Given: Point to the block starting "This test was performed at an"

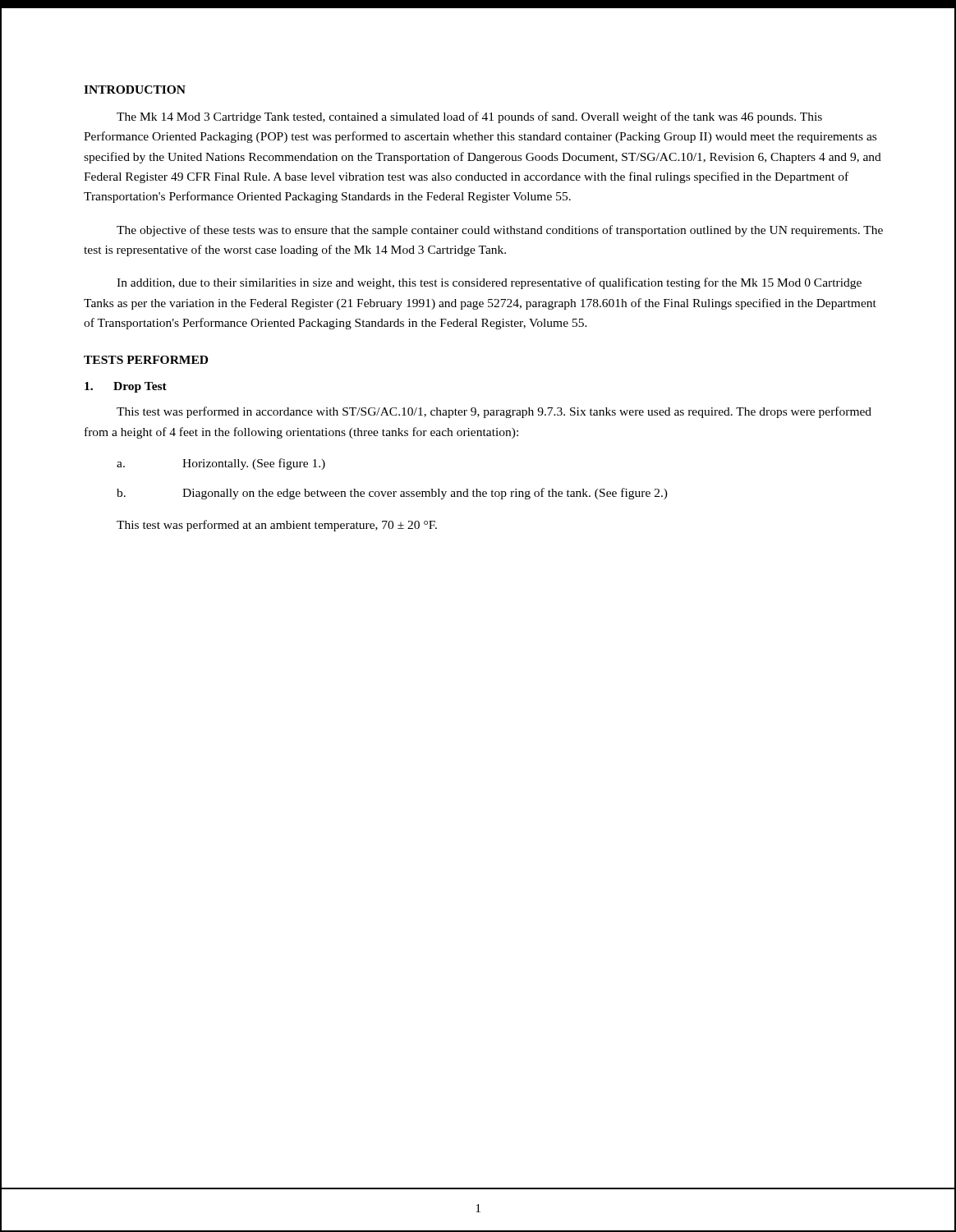Looking at the screenshot, I should pos(277,524).
